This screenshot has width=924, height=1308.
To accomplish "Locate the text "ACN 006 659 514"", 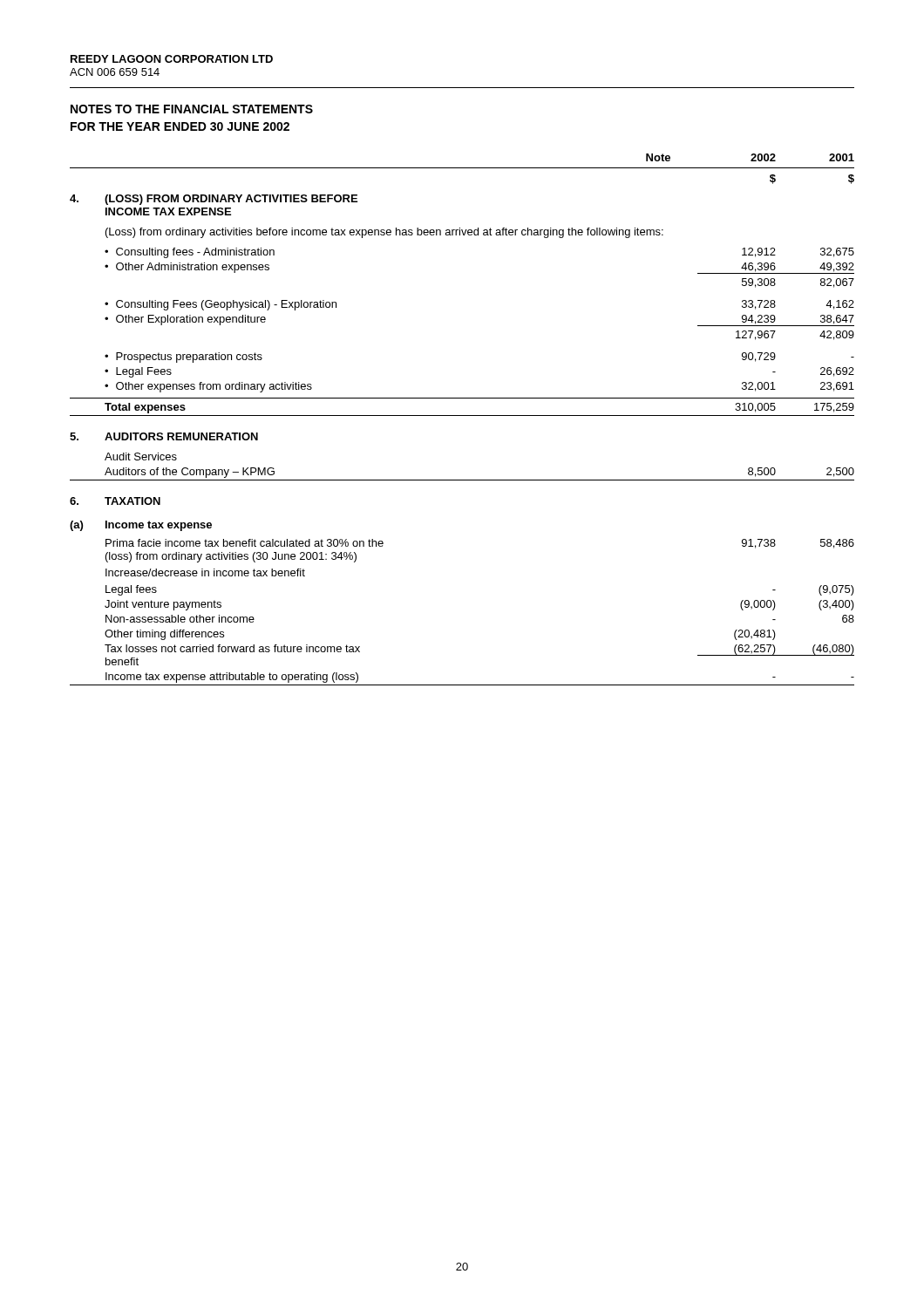I will click(115, 72).
